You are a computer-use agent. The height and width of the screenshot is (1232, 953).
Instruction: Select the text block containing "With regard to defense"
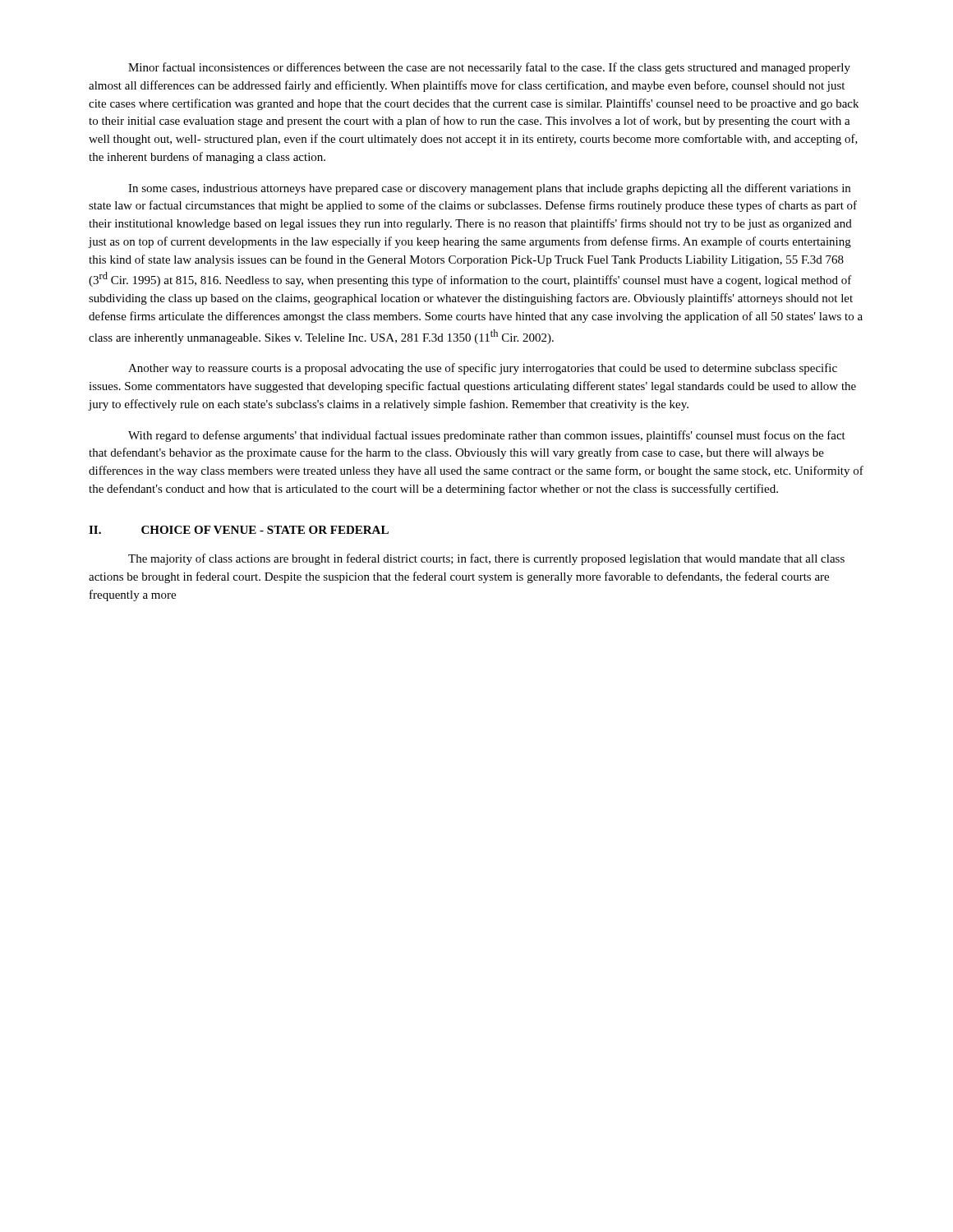[476, 462]
